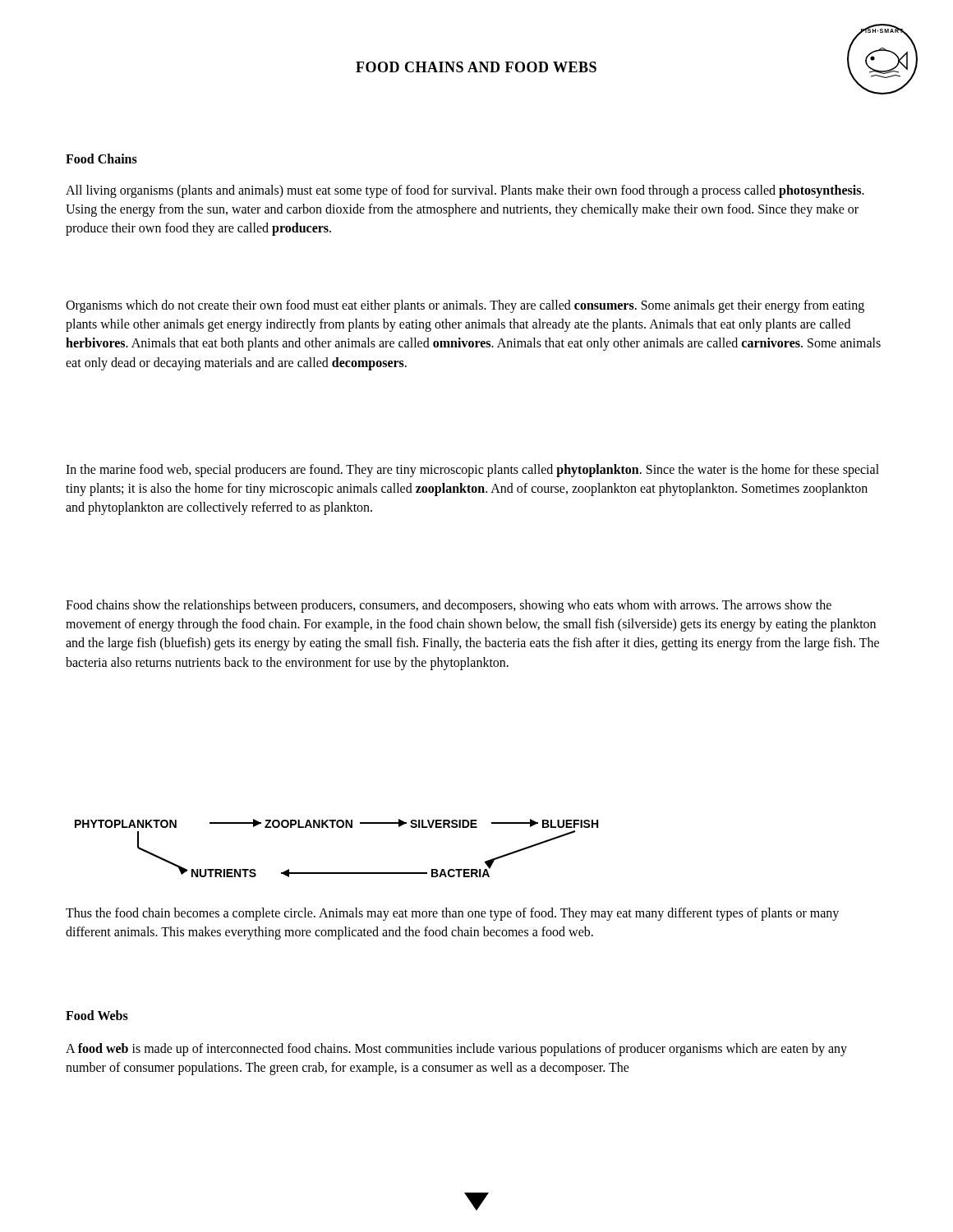Image resolution: width=953 pixels, height=1232 pixels.
Task: Locate the text starting "Food Chains"
Action: [101, 159]
